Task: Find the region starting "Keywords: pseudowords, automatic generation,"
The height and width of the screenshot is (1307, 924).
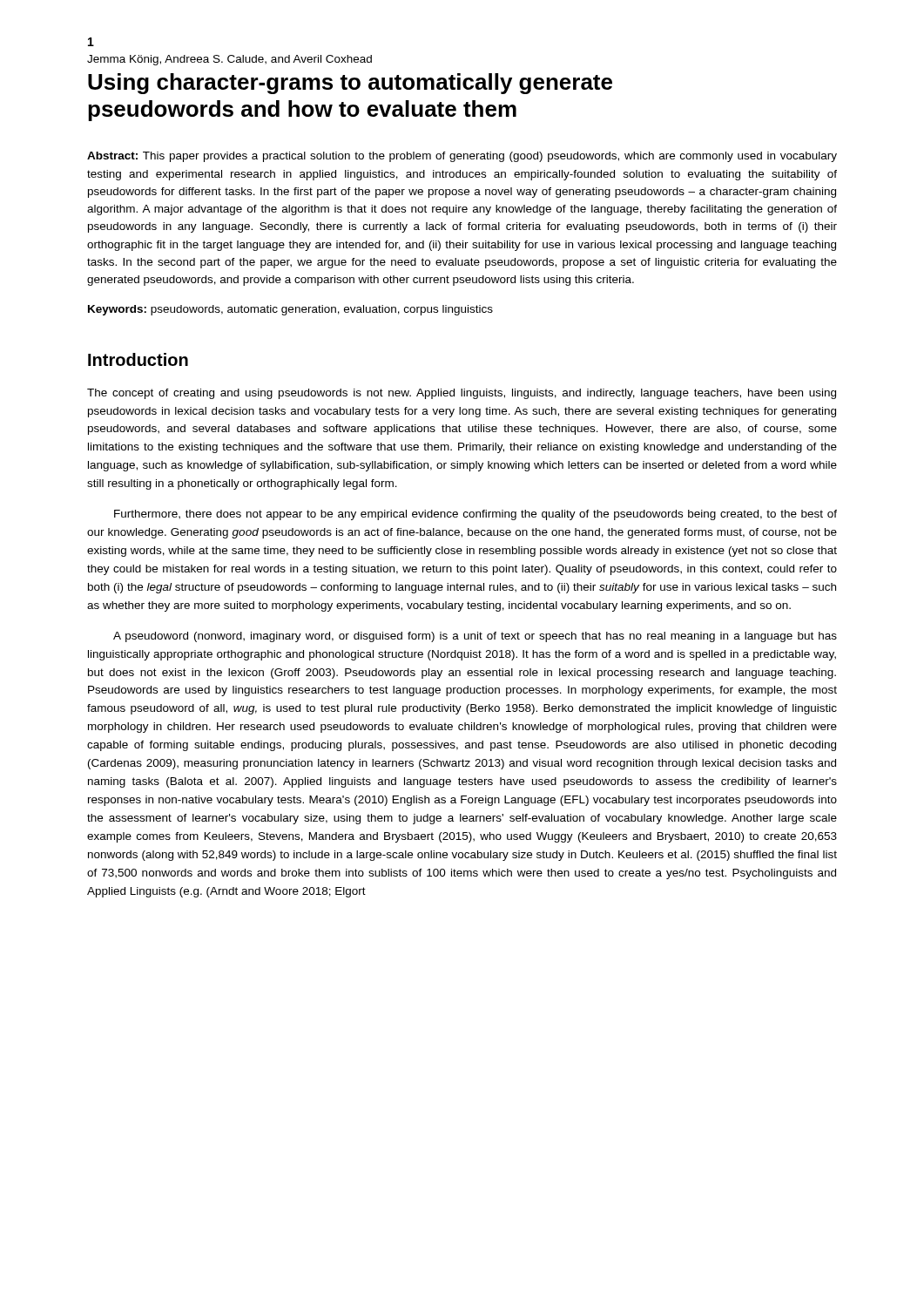Action: tap(290, 309)
